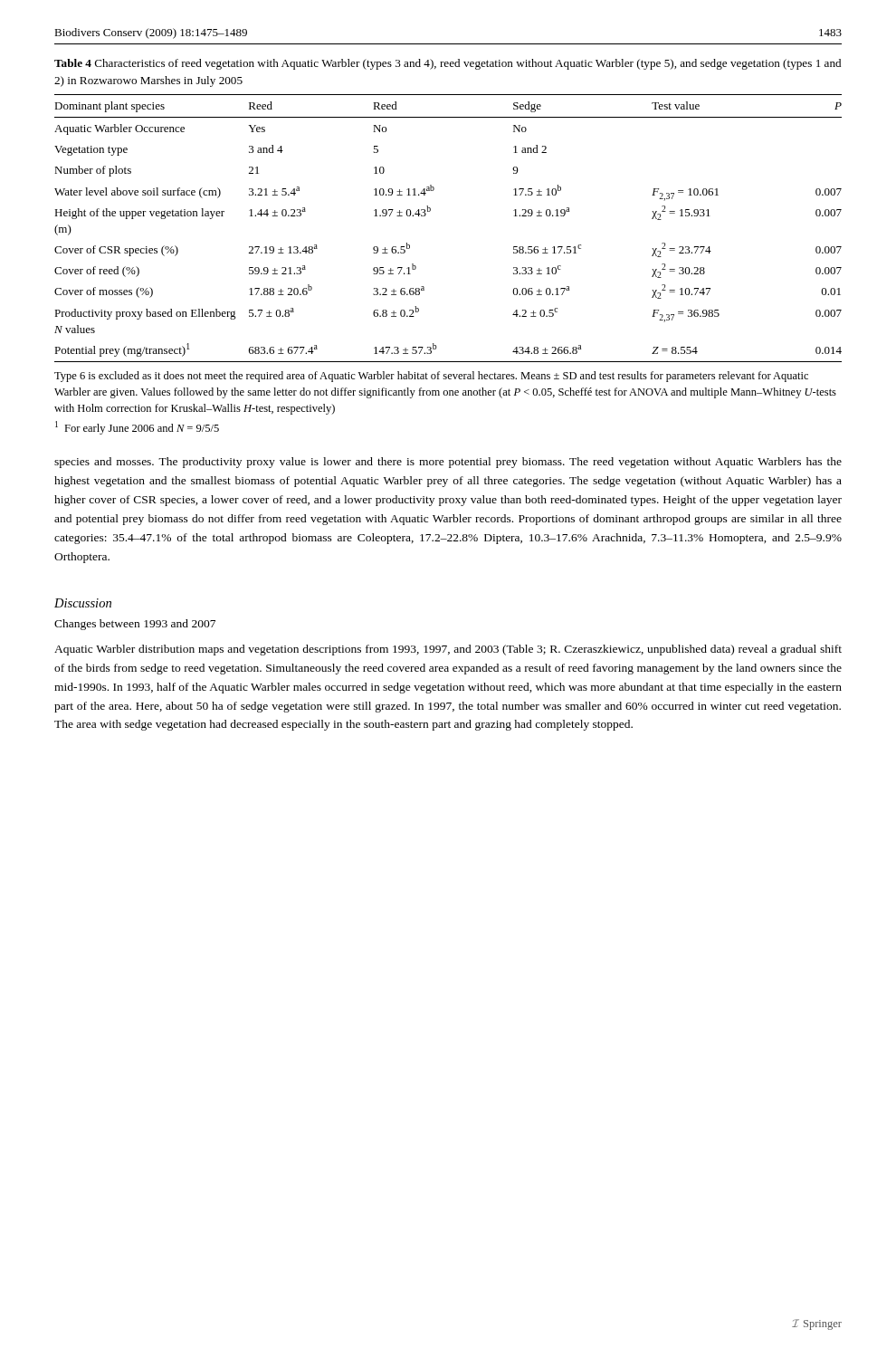Find the text block that says "Aquatic Warbler distribution maps and"

[x=448, y=686]
